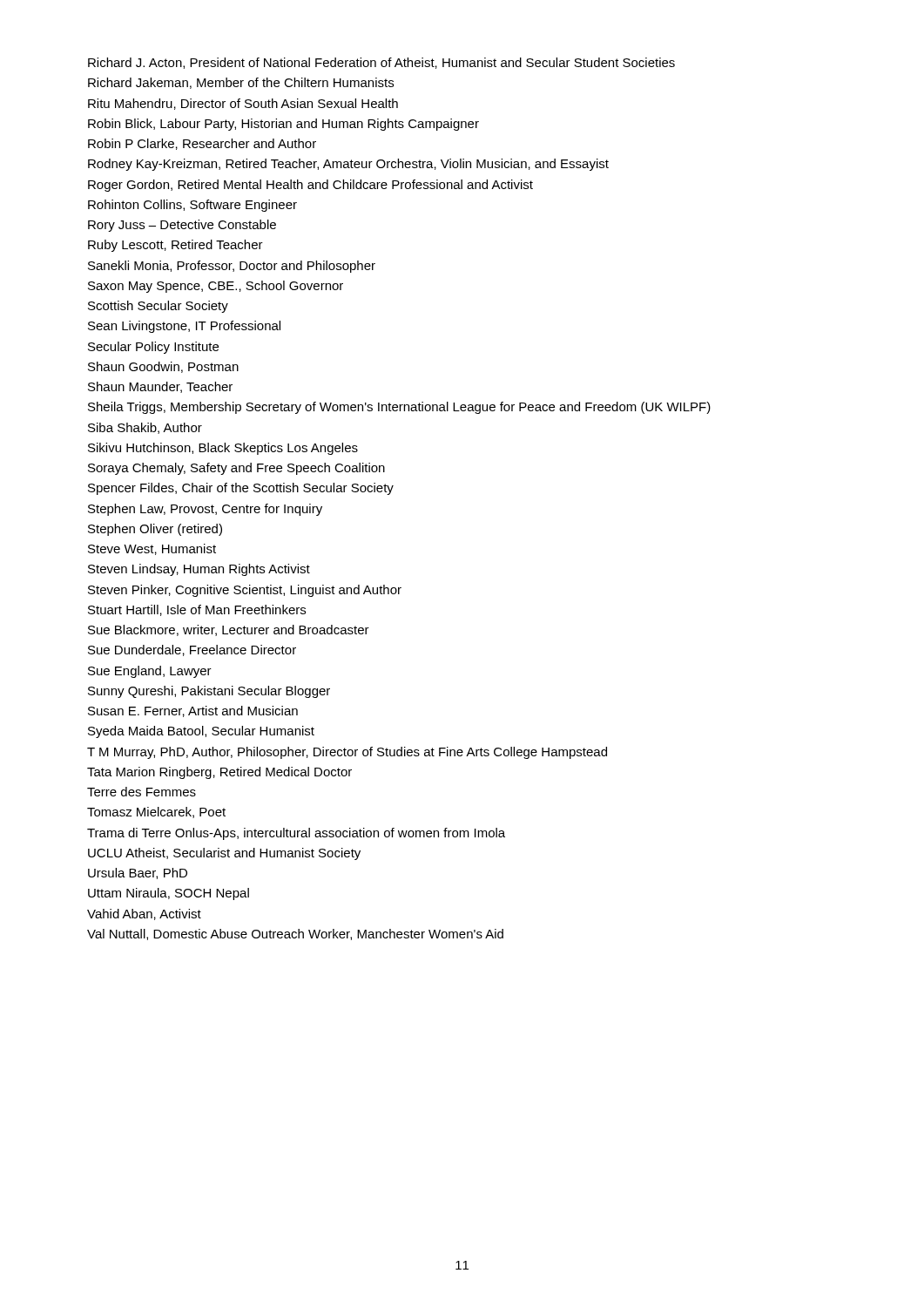The height and width of the screenshot is (1307, 924).
Task: Locate the list item that says "Scottish Secular Society"
Action: tap(158, 305)
